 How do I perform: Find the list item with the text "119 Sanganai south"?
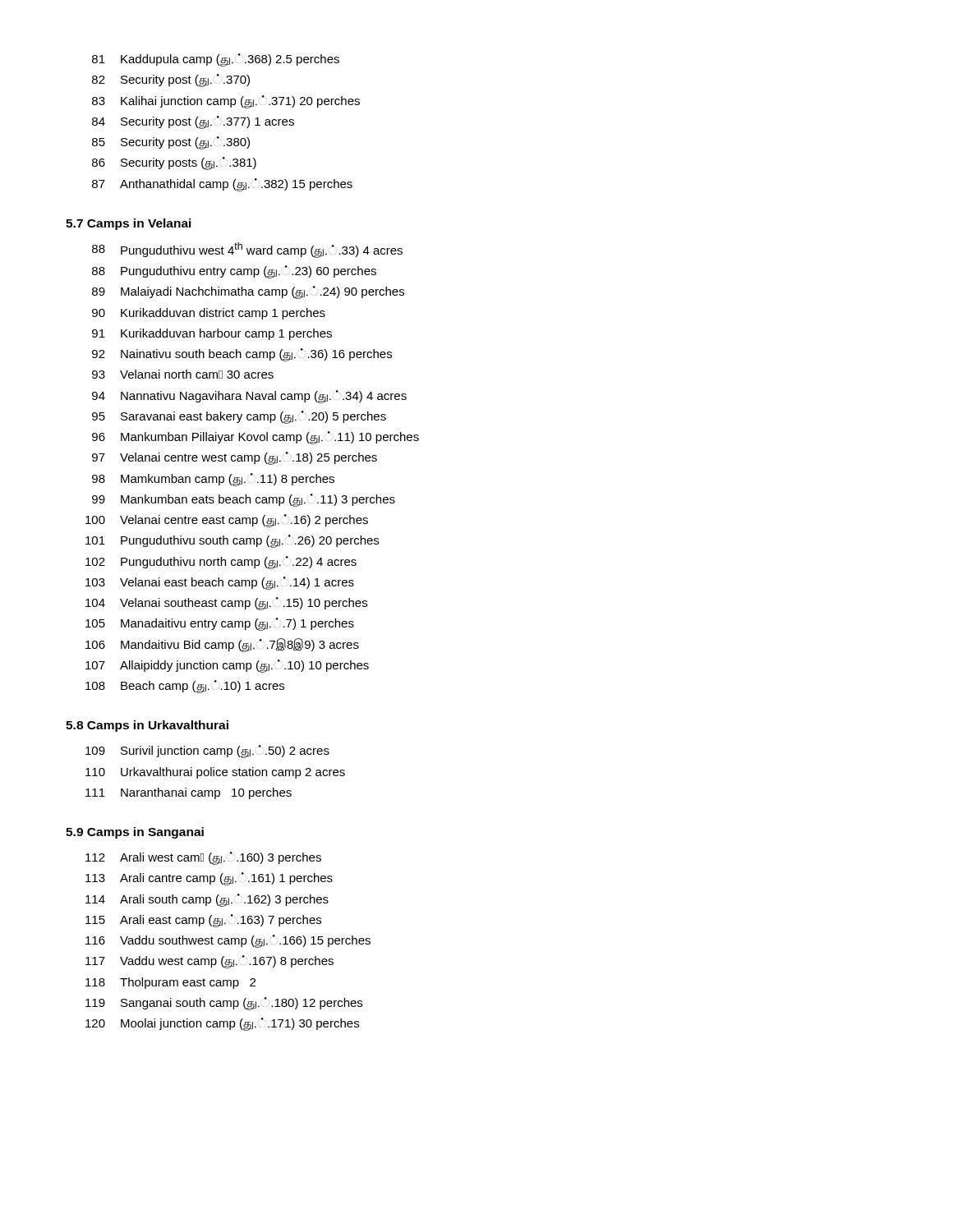pos(224,1004)
